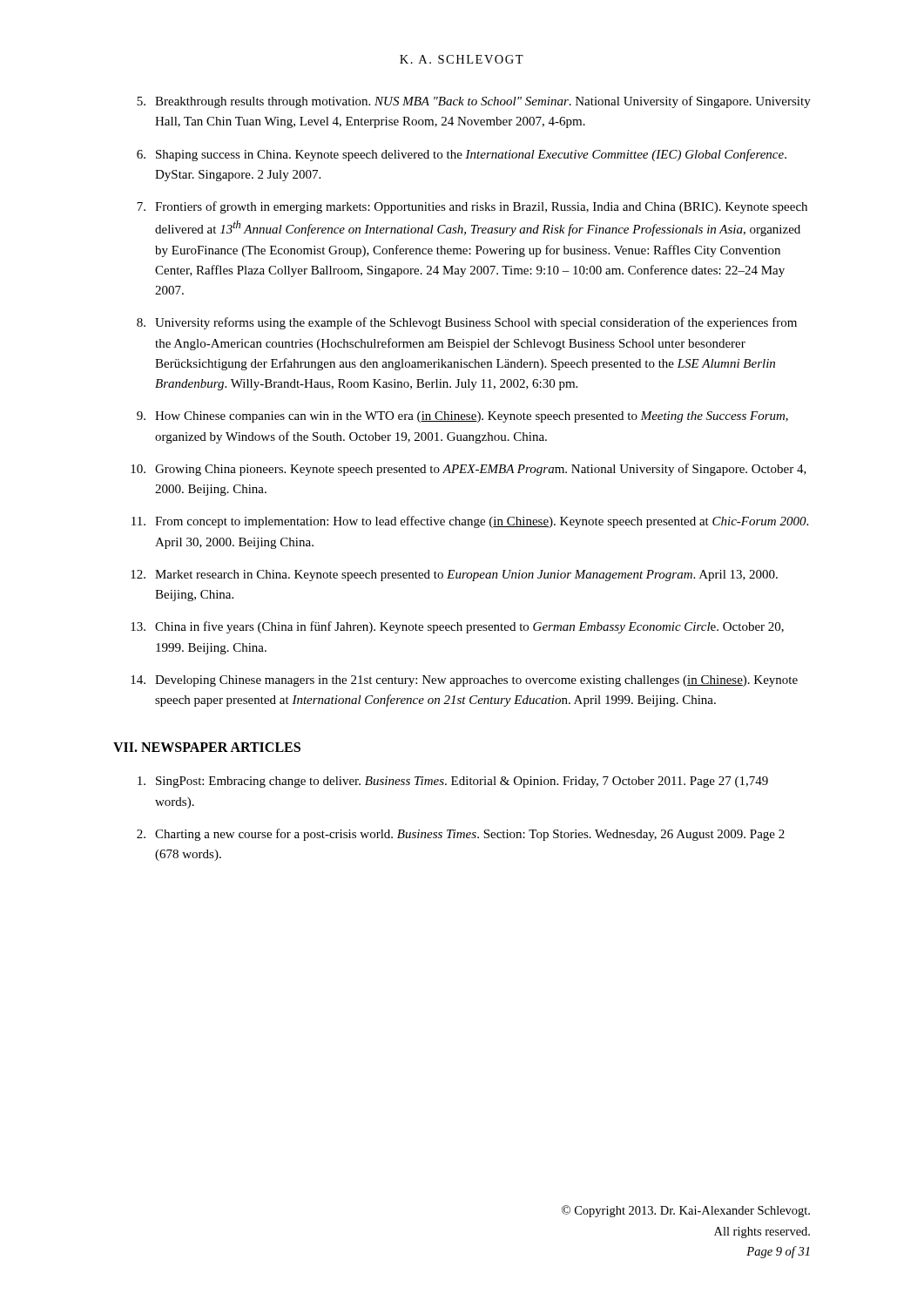Navigate to the region starting "2. Charting a"
Viewport: 924px width, 1307px height.
coord(462,844)
